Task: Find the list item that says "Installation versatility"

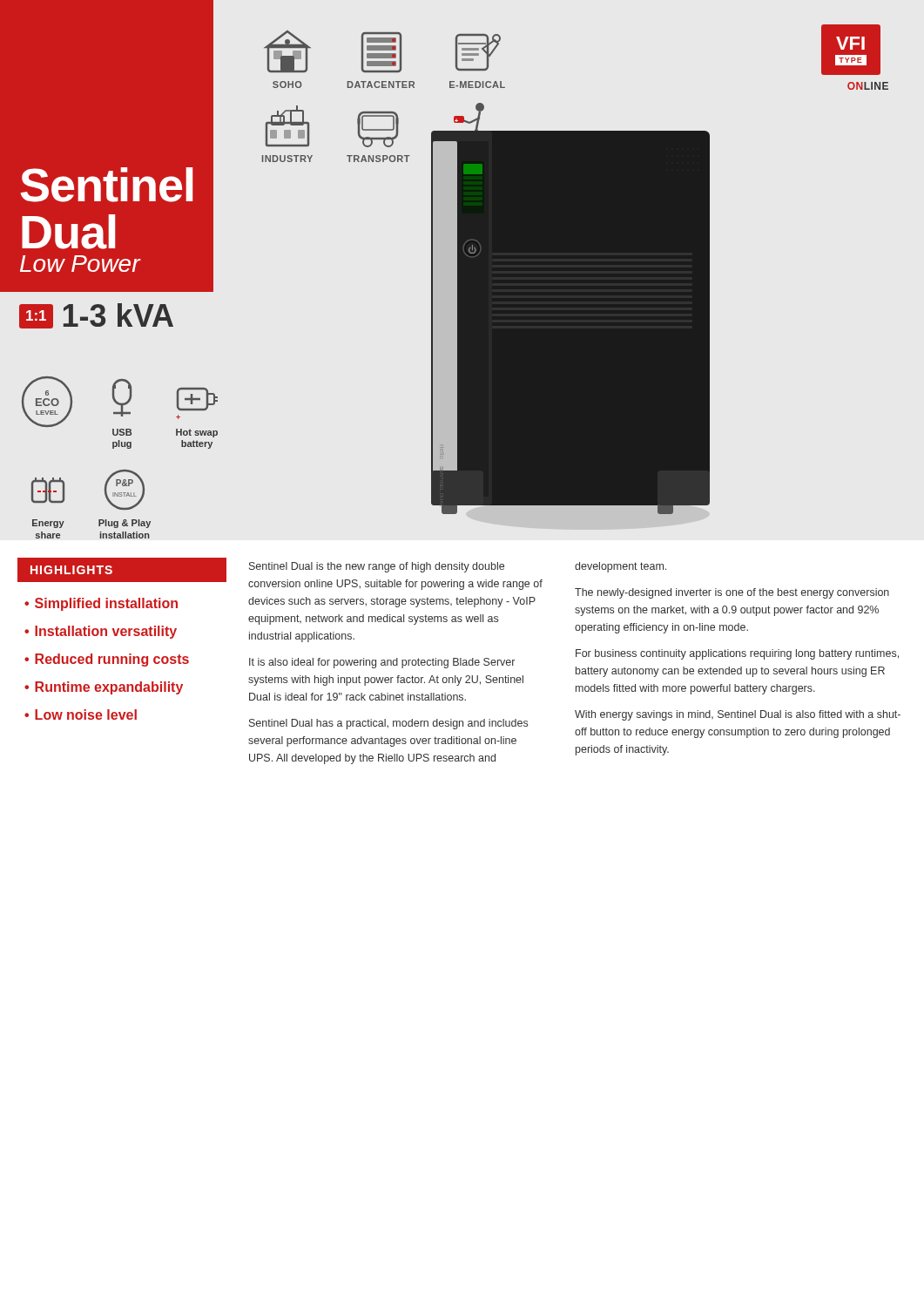Action: coord(106,632)
